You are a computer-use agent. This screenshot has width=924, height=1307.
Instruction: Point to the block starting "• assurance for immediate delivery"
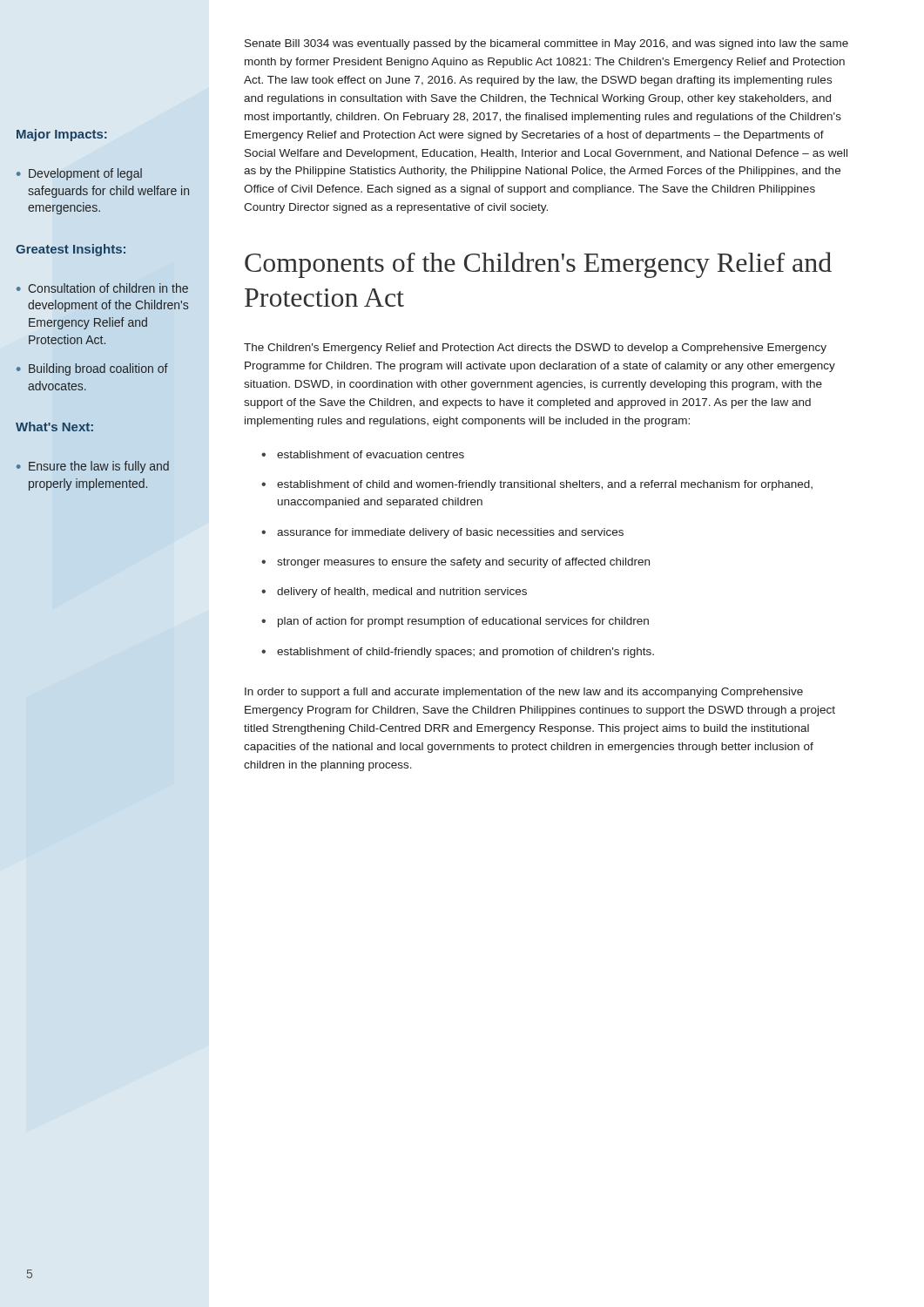tap(557, 532)
